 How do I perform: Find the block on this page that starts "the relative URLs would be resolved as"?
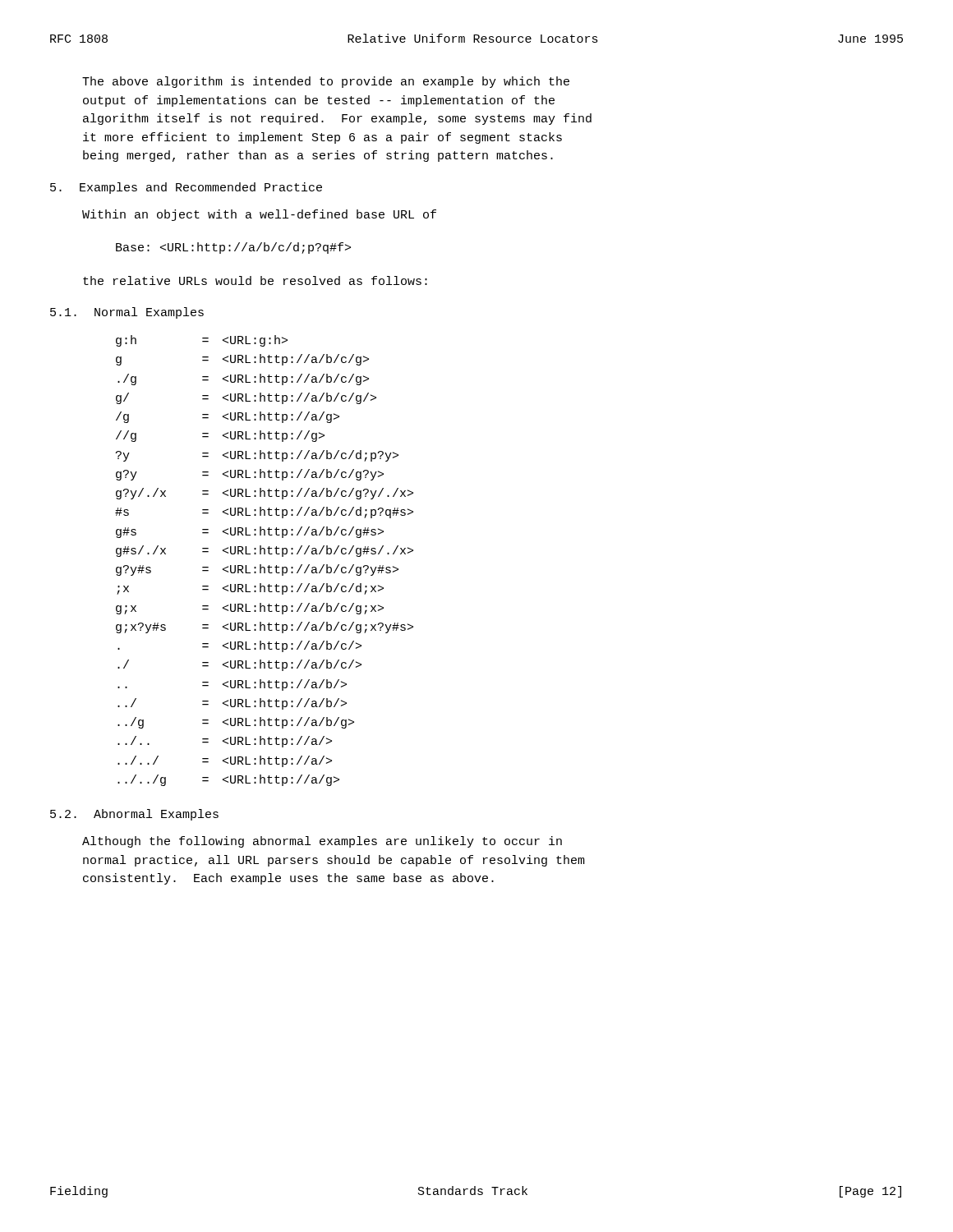click(256, 282)
